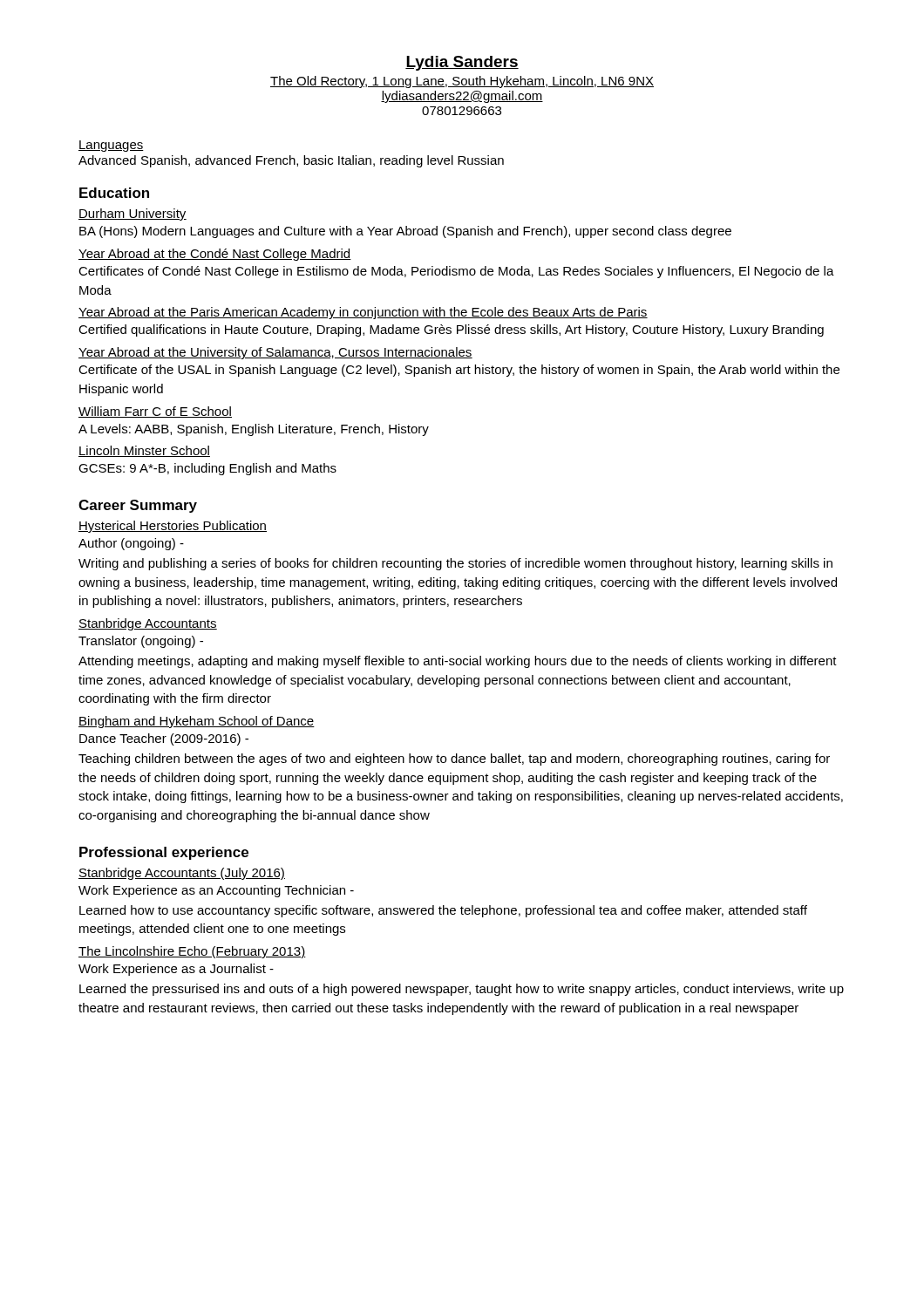Click the passage that begins "Advanced Spanish, advanced French,"
This screenshot has height=1308, width=924.
[291, 160]
